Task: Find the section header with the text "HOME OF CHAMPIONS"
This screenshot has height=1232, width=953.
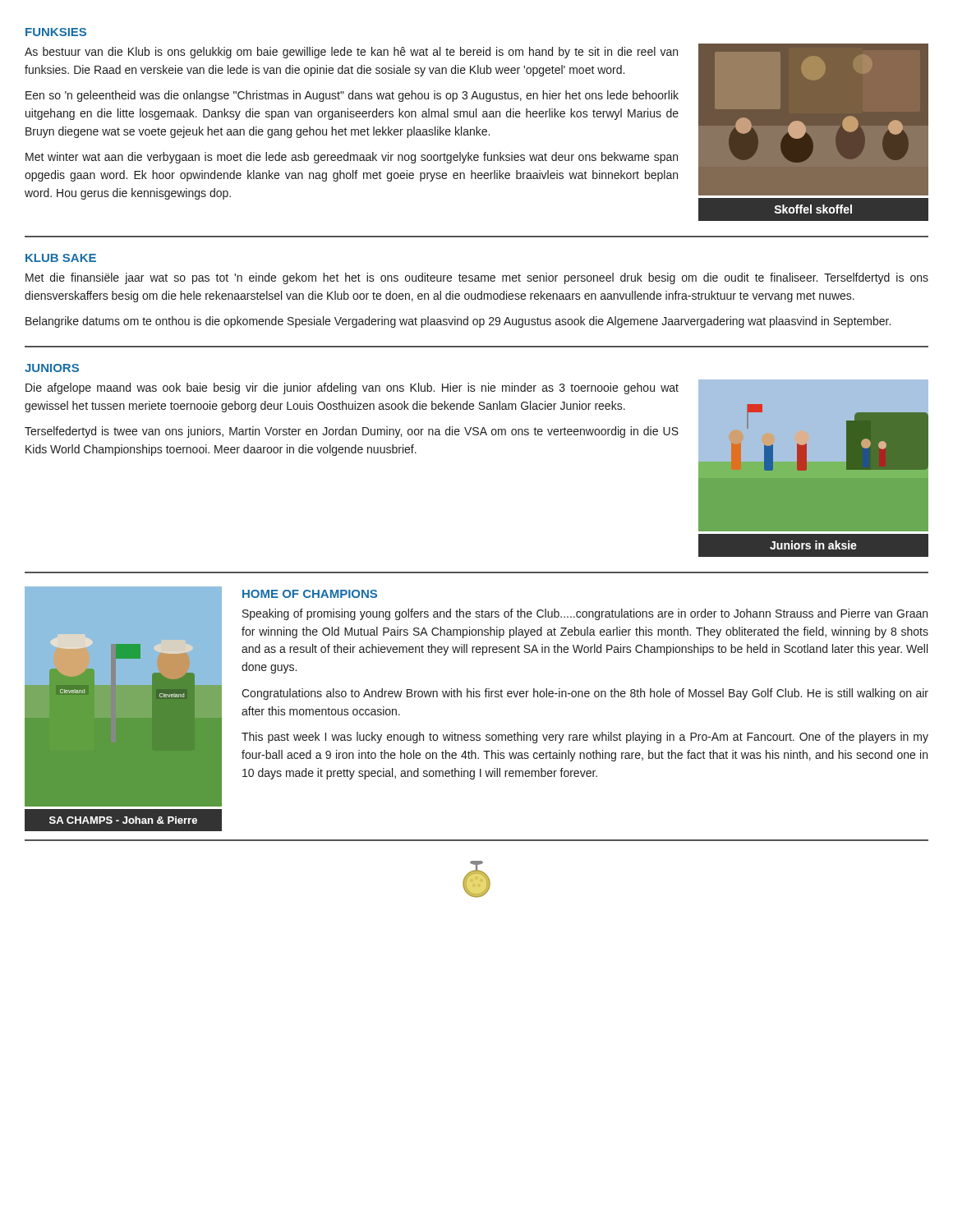Action: coord(310,593)
